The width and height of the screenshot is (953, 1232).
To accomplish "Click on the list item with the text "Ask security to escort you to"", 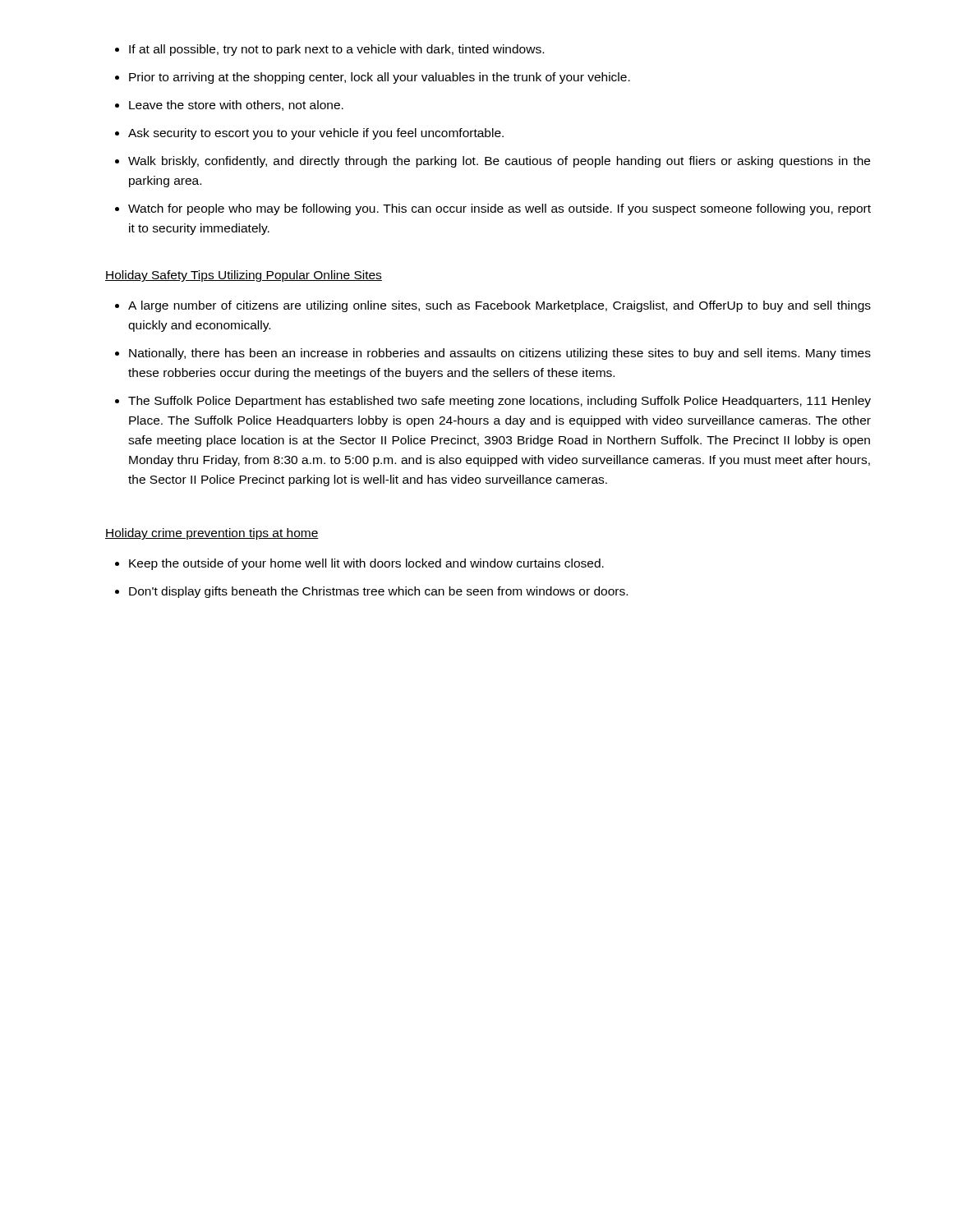I will 316,133.
